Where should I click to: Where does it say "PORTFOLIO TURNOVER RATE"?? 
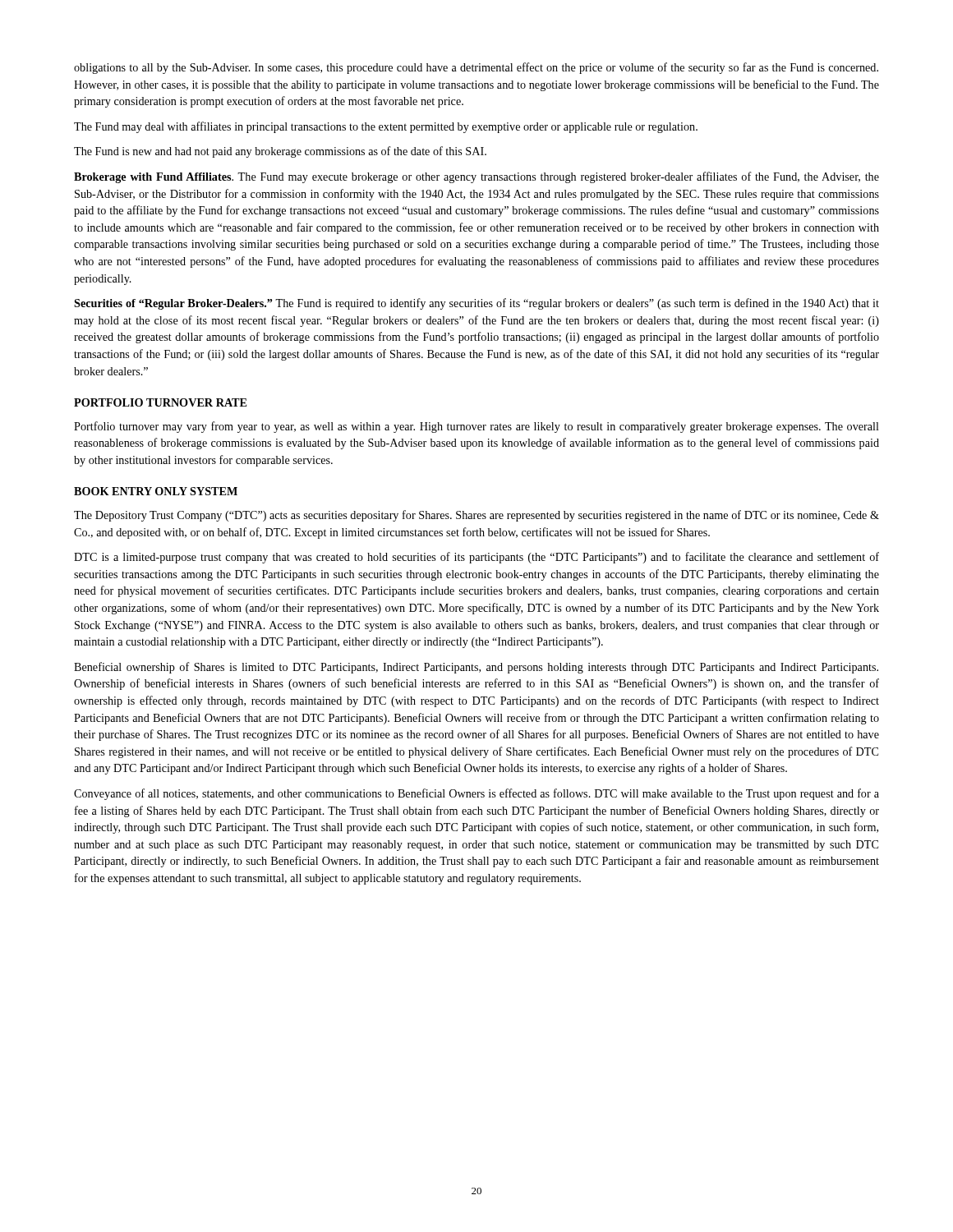tap(160, 402)
